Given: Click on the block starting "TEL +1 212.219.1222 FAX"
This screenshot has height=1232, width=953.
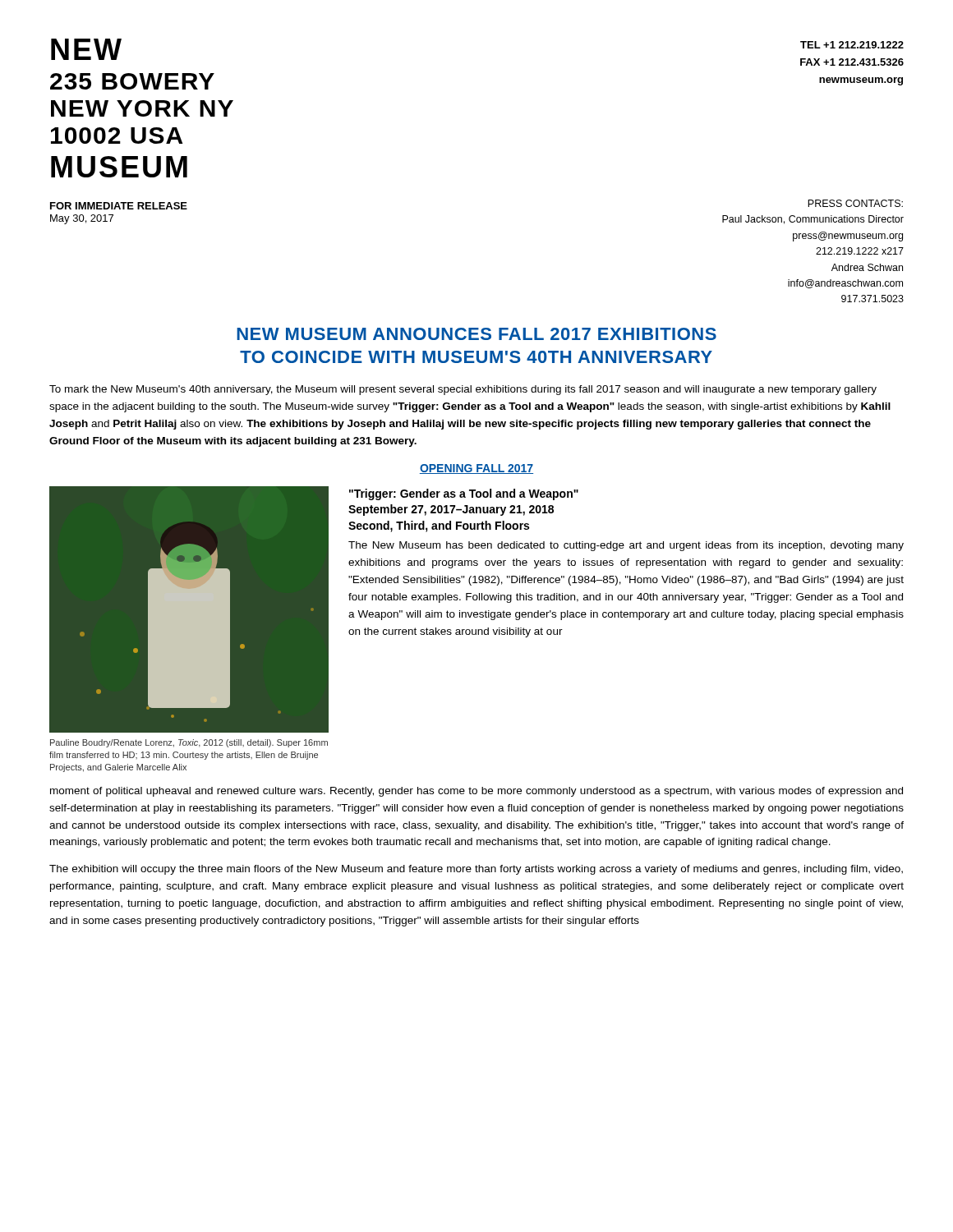Looking at the screenshot, I should point(852,62).
